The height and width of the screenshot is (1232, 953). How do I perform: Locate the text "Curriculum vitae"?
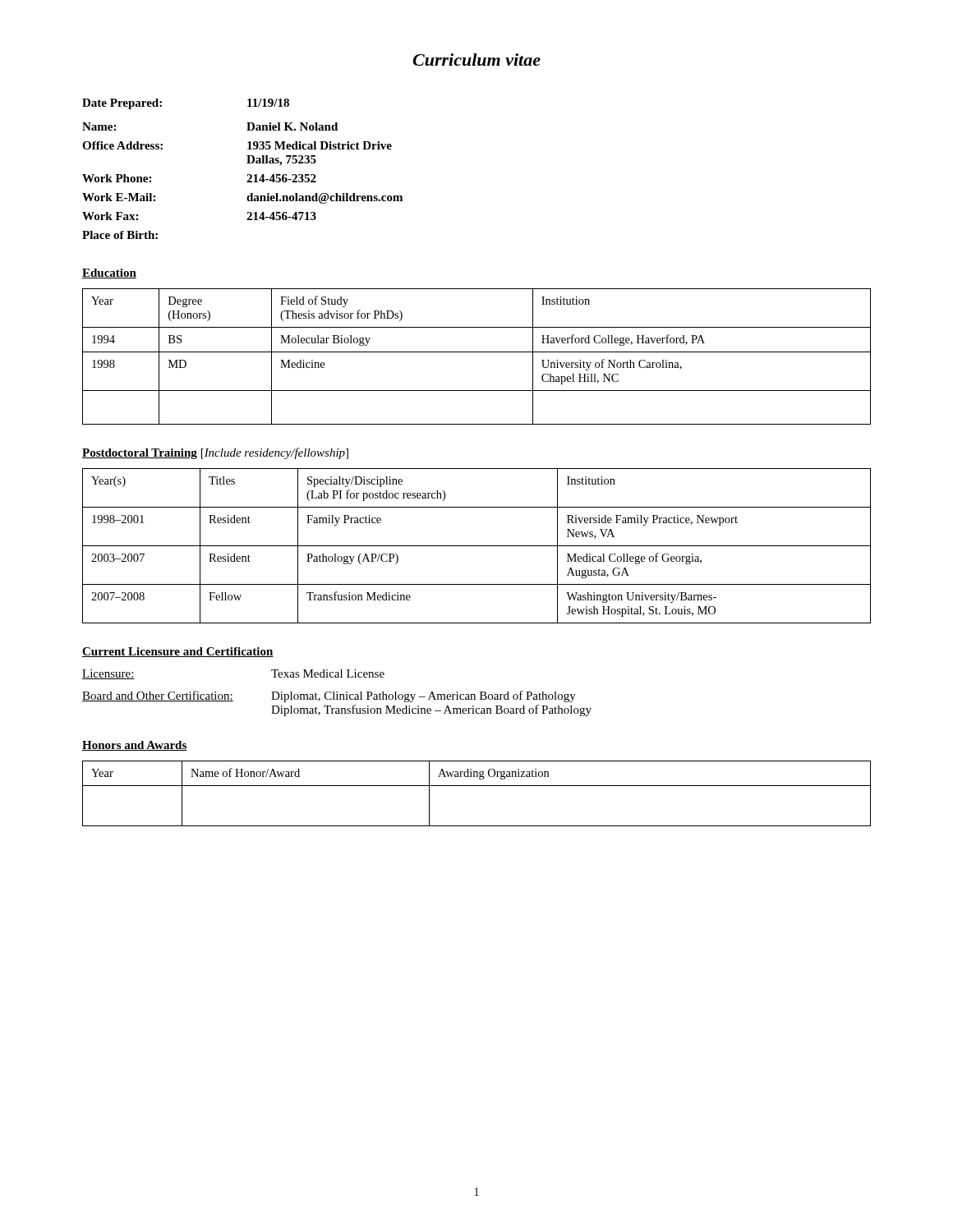click(x=476, y=60)
